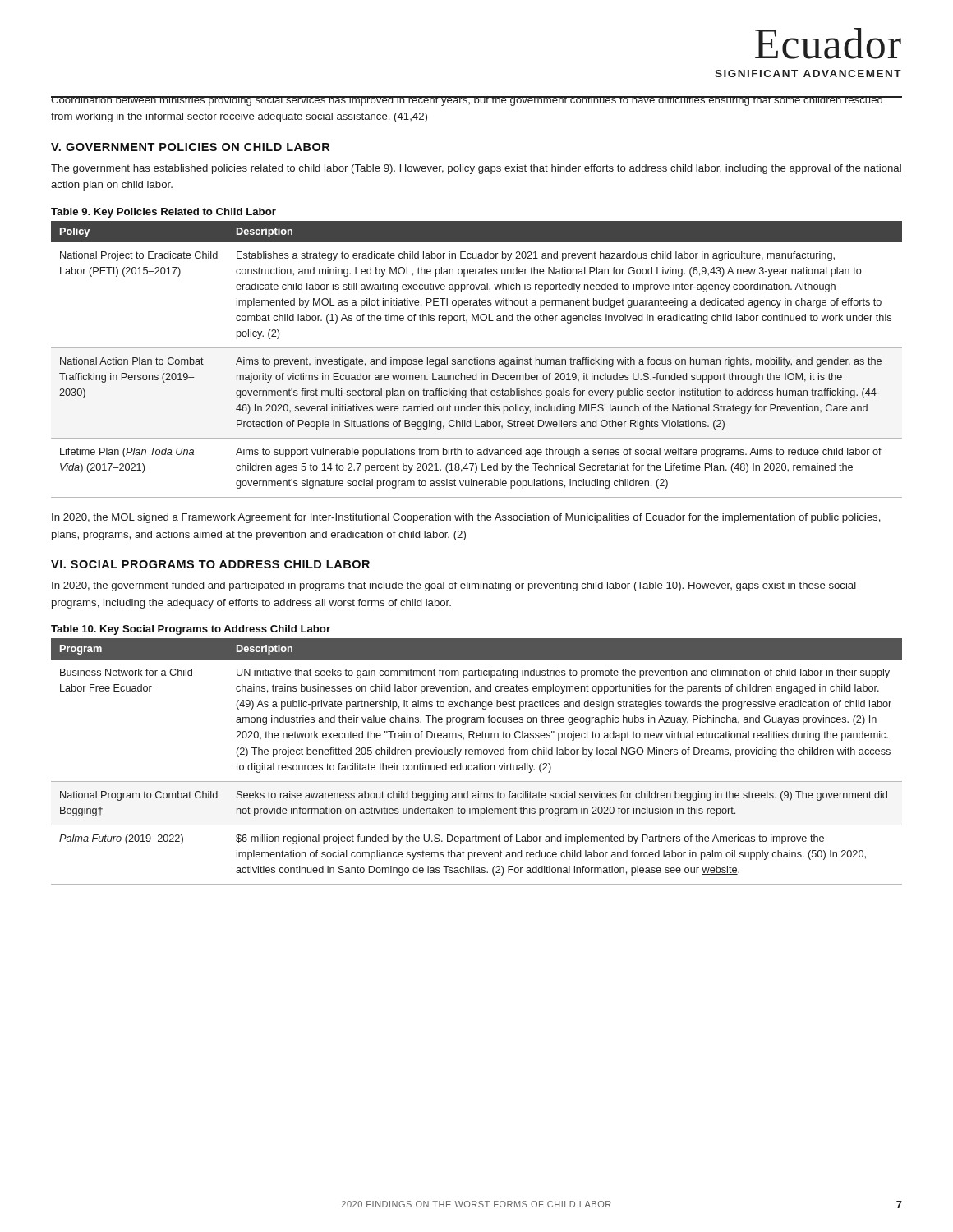Find the block starting "SIGNIFICANT ADVANCEMENT"
The image size is (953, 1232).
(x=808, y=74)
